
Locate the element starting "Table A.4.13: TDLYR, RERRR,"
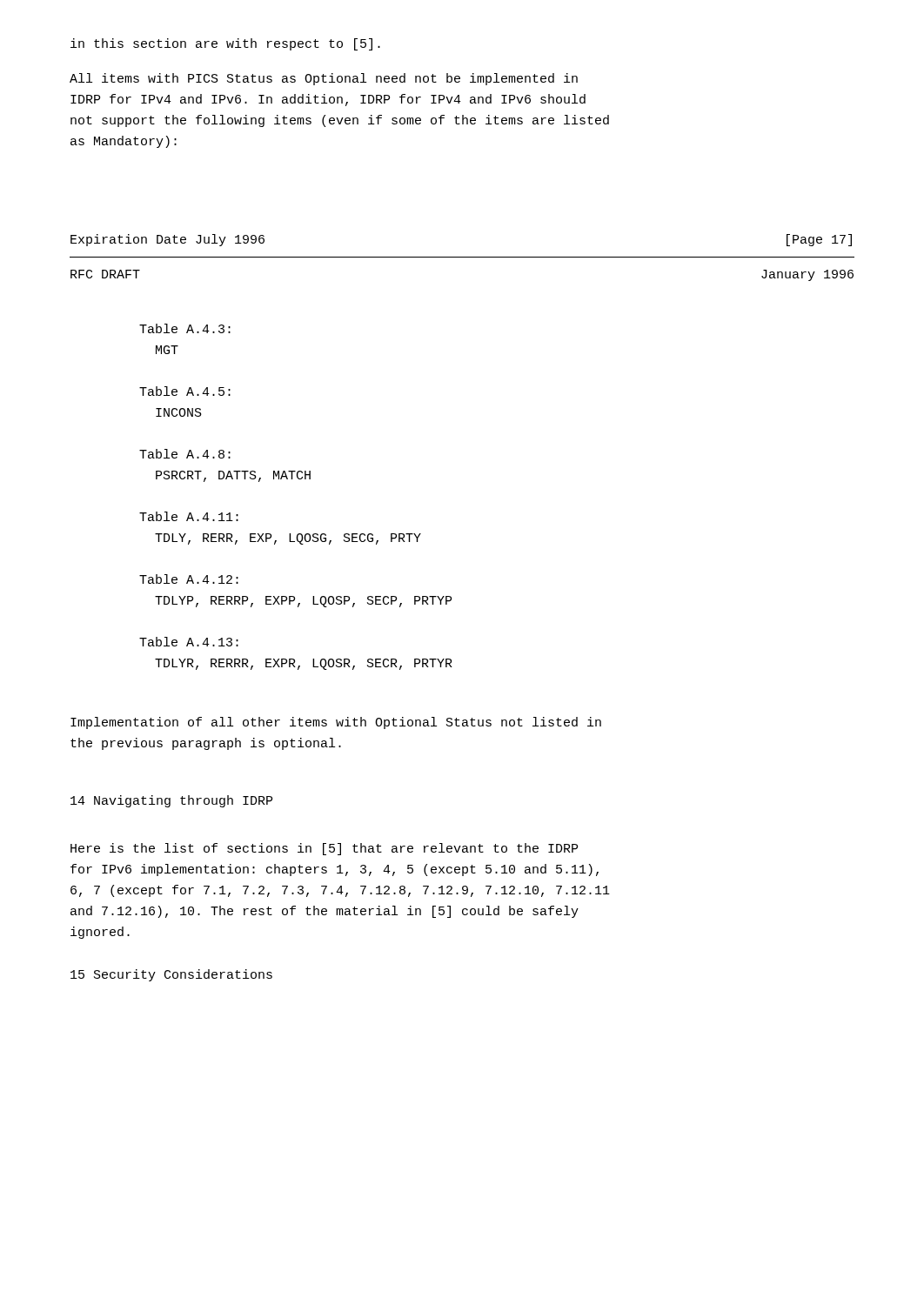pyautogui.click(x=296, y=654)
